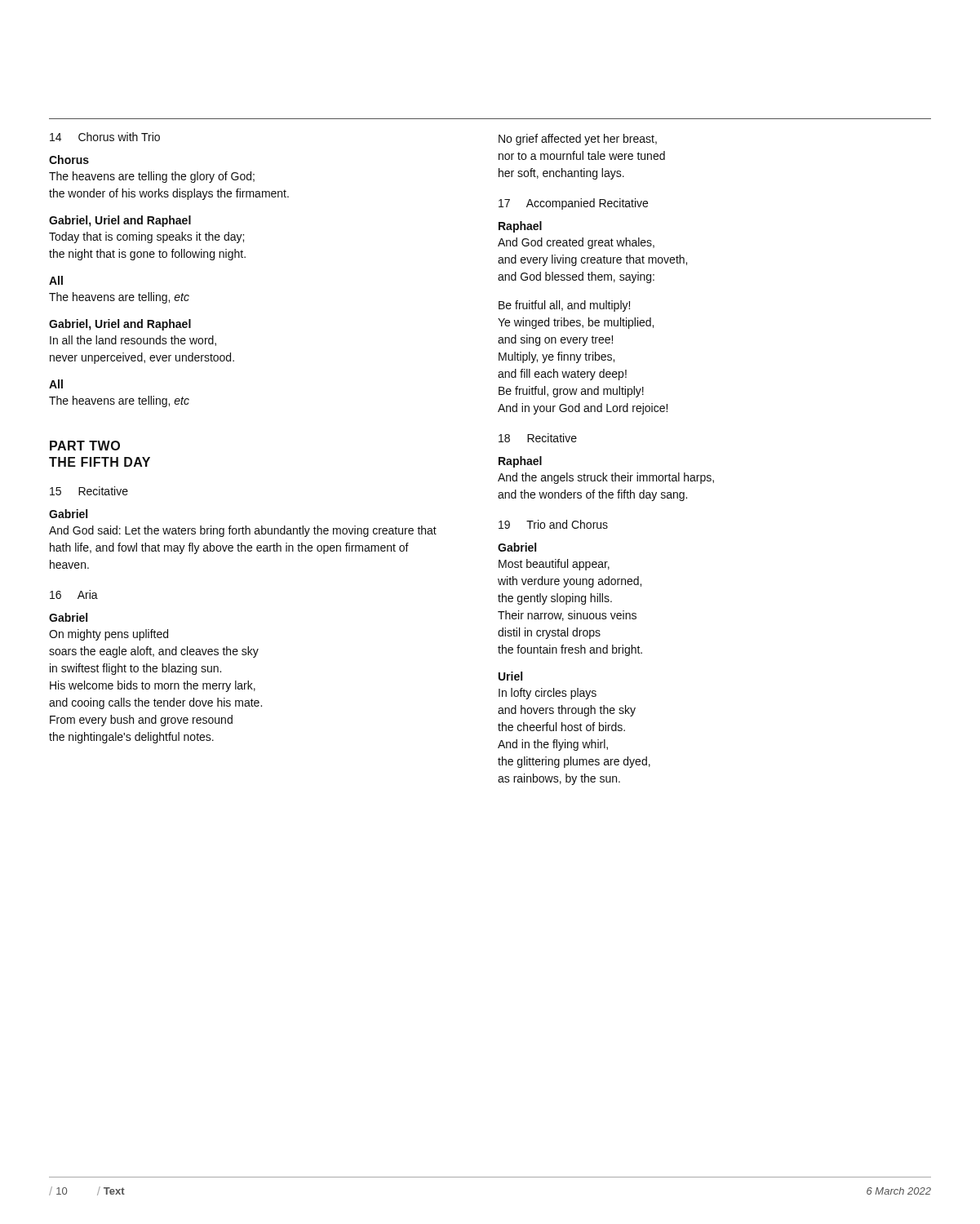980x1224 pixels.
Task: Select the text with the text "15 Recitative"
Action: pos(89,491)
